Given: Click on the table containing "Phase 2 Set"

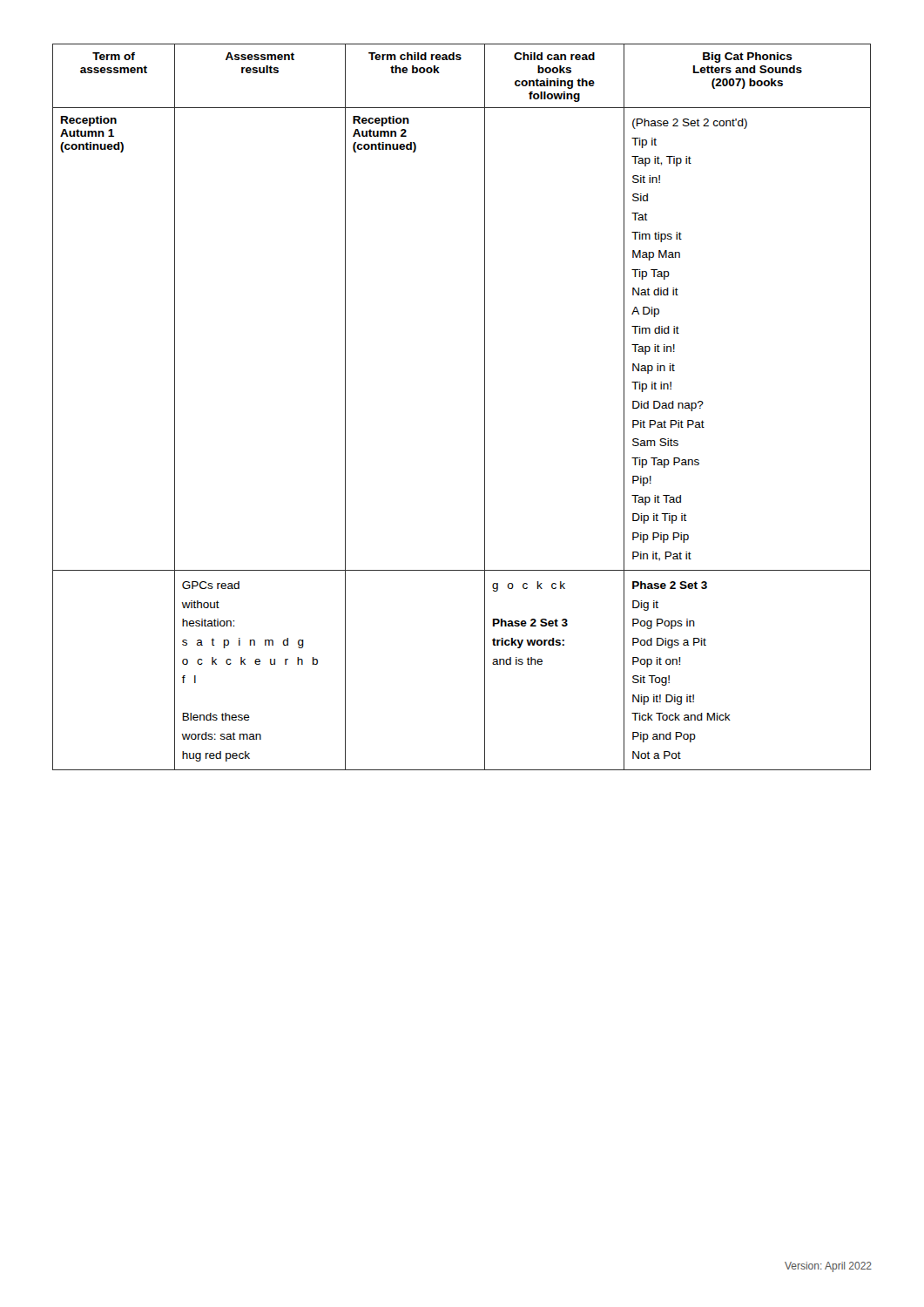Looking at the screenshot, I should (x=462, y=407).
